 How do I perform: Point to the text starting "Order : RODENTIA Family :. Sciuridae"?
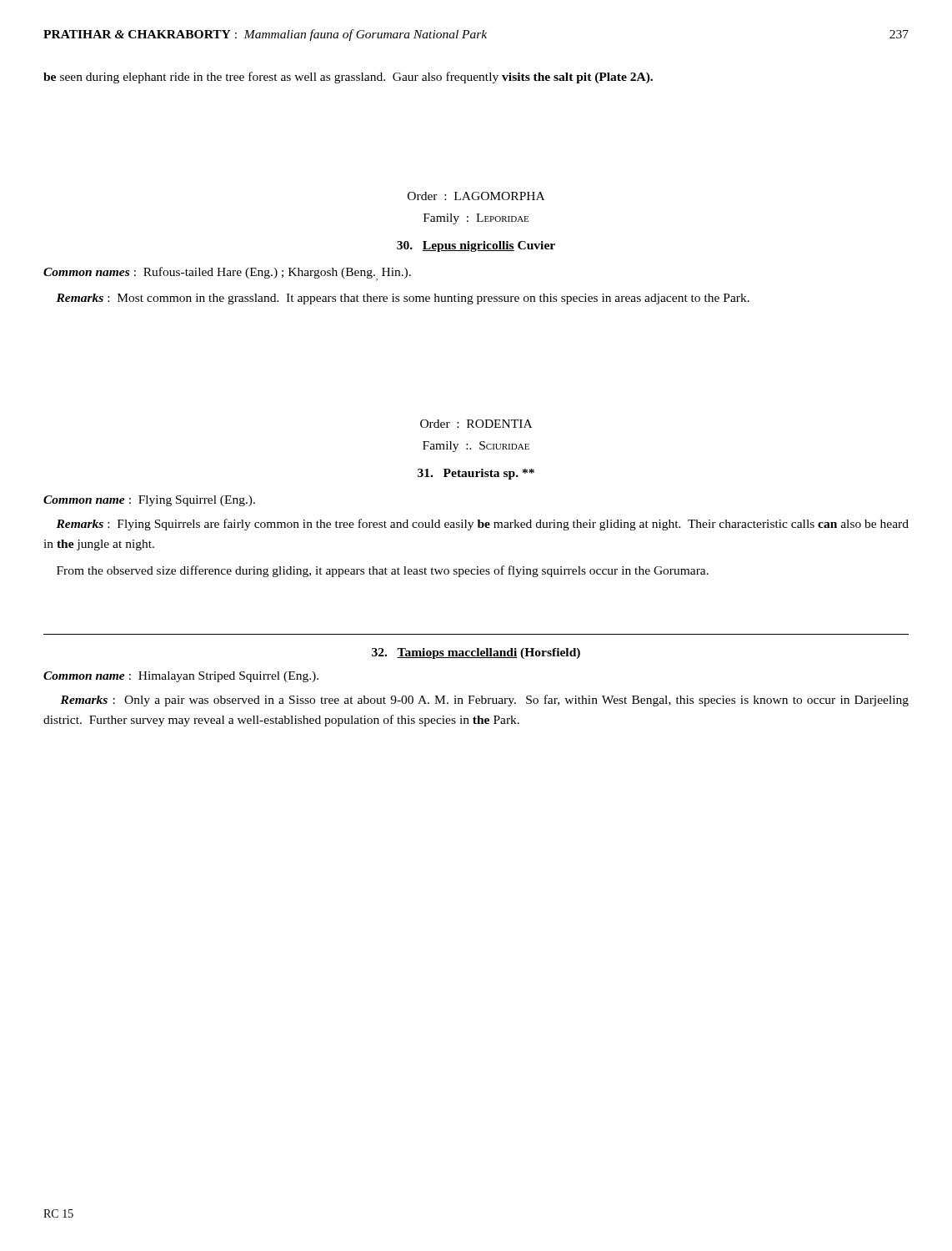coord(476,434)
